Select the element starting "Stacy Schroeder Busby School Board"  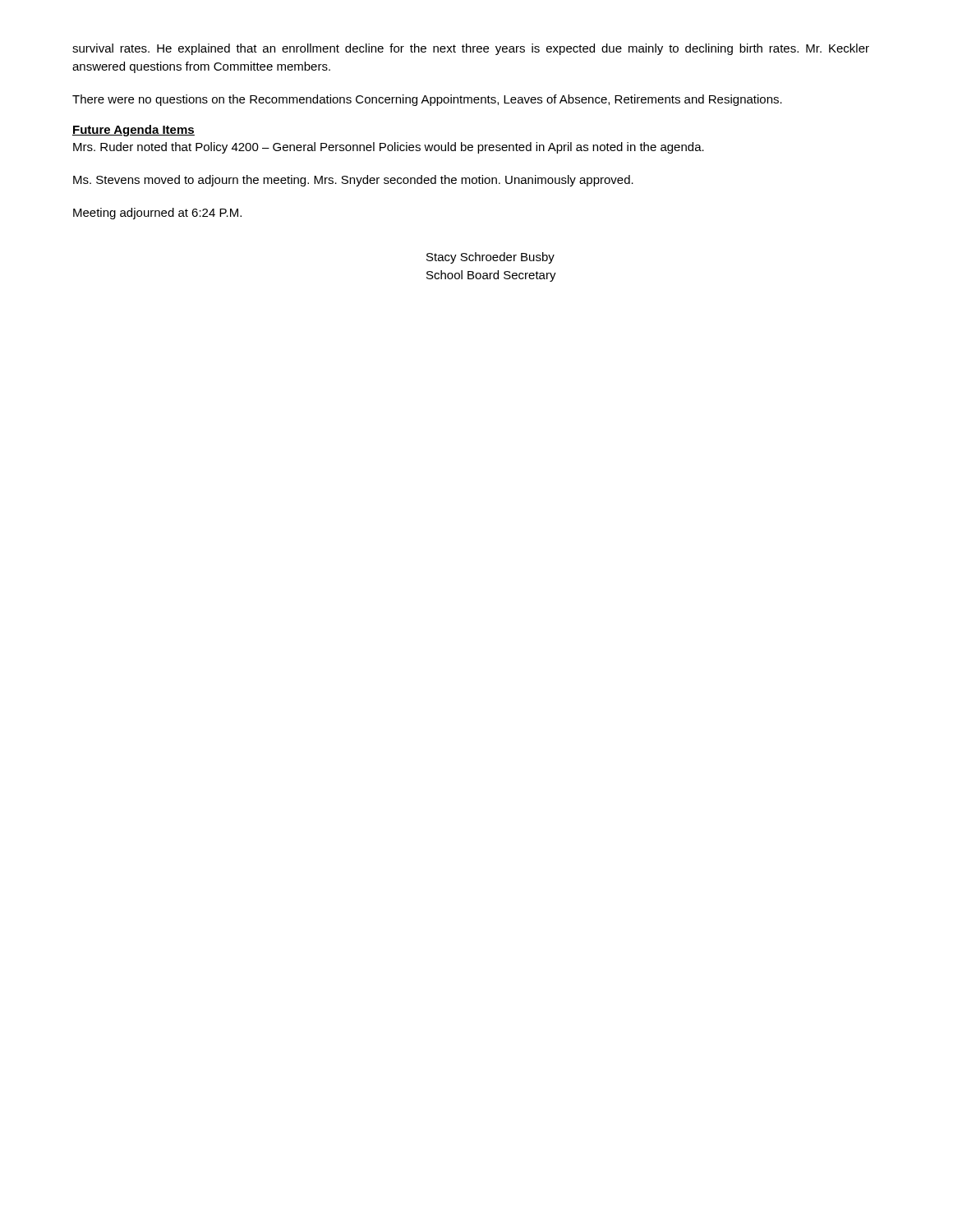(x=491, y=265)
